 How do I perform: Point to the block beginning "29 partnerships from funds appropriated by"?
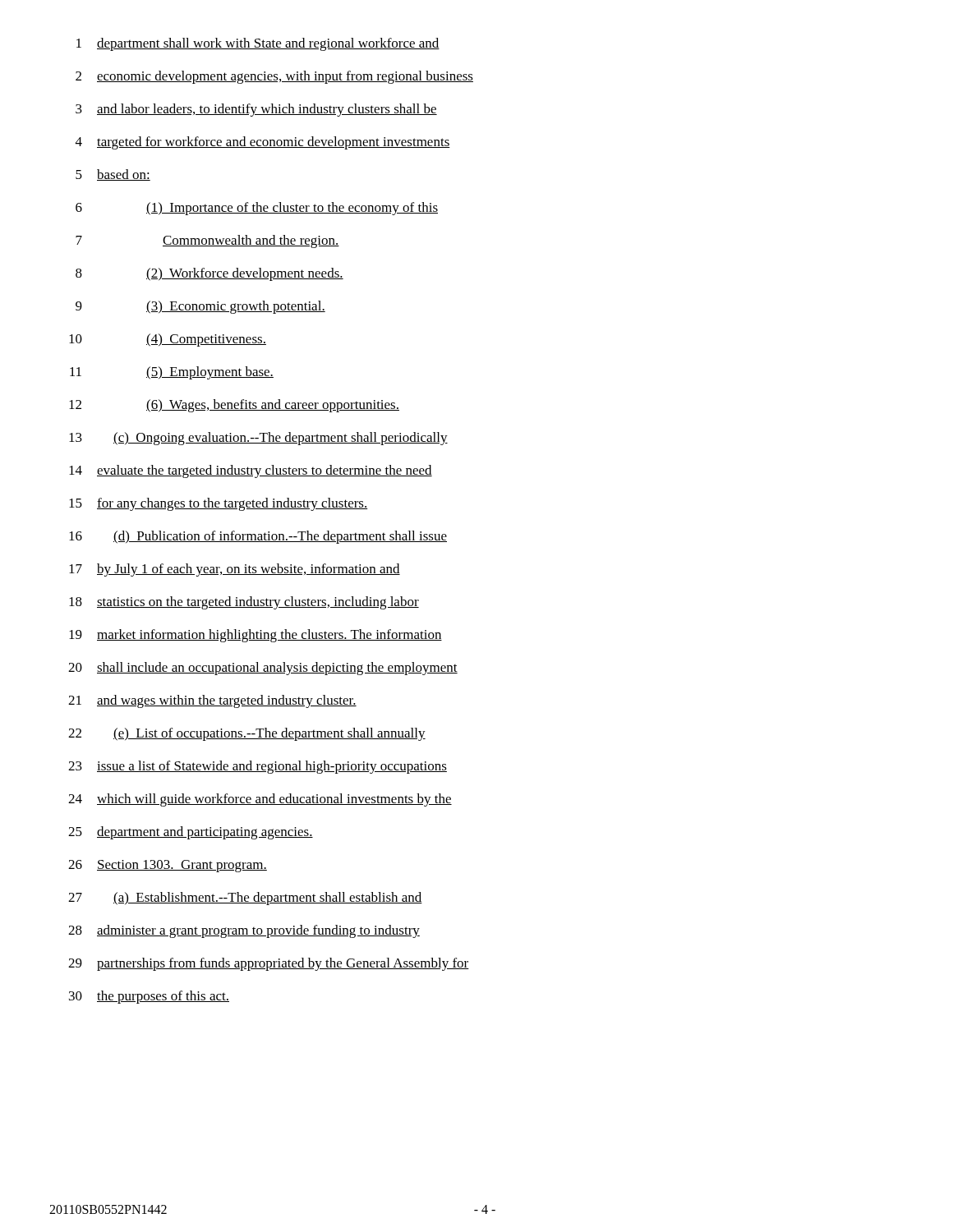click(x=269, y=964)
